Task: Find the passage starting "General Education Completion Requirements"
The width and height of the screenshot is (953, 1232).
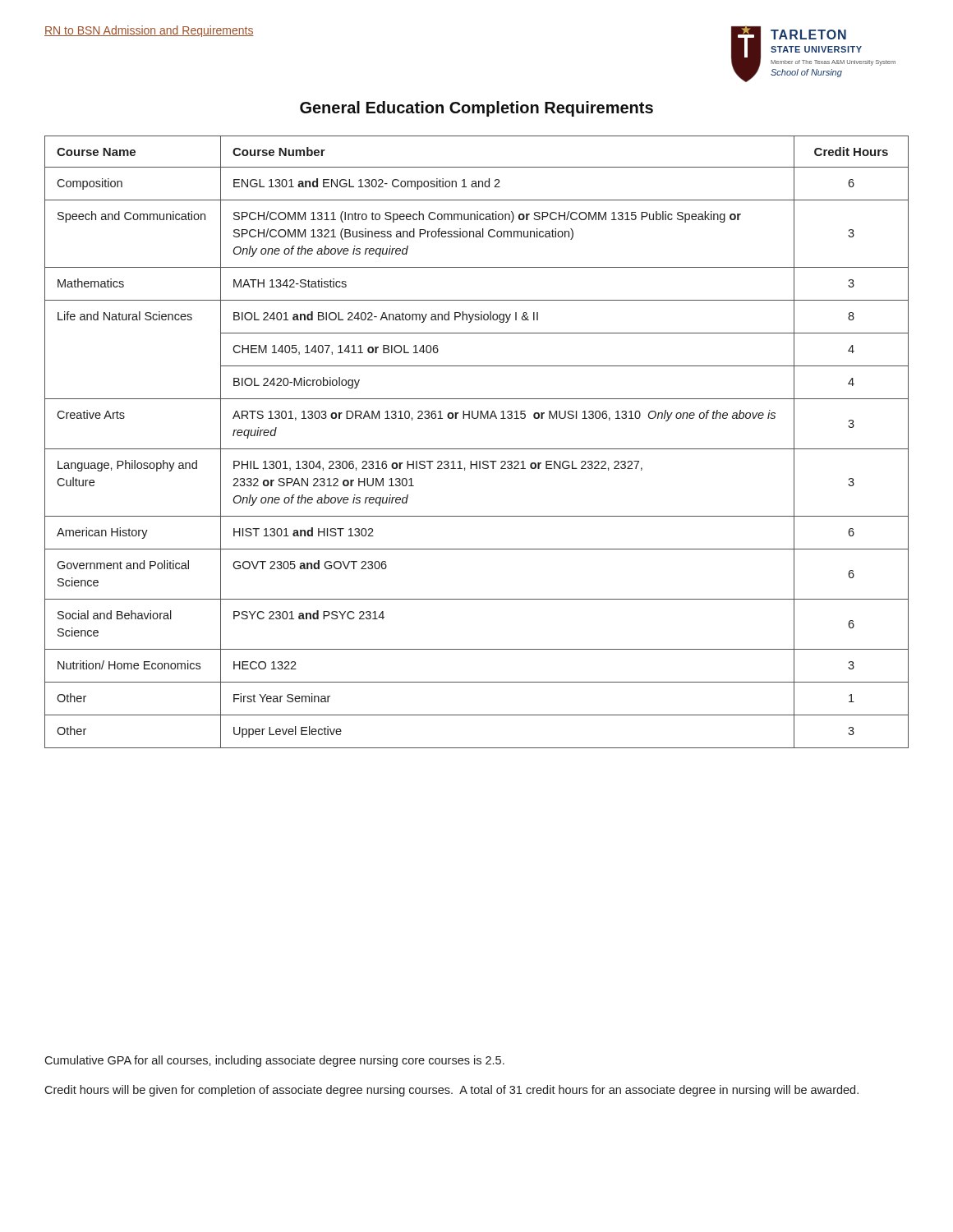Action: (x=476, y=108)
